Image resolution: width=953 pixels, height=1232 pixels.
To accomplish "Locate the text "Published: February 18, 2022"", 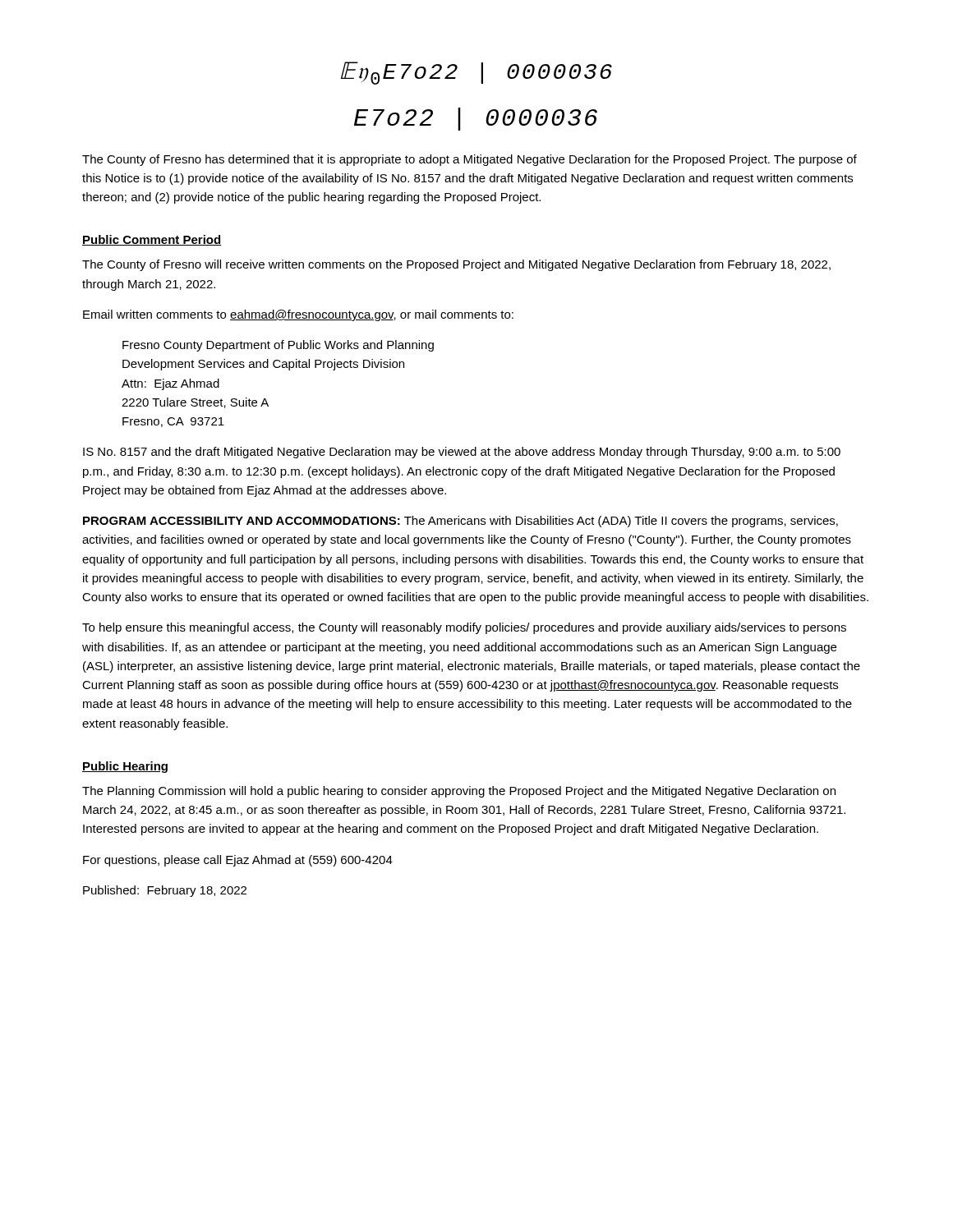I will point(165,890).
